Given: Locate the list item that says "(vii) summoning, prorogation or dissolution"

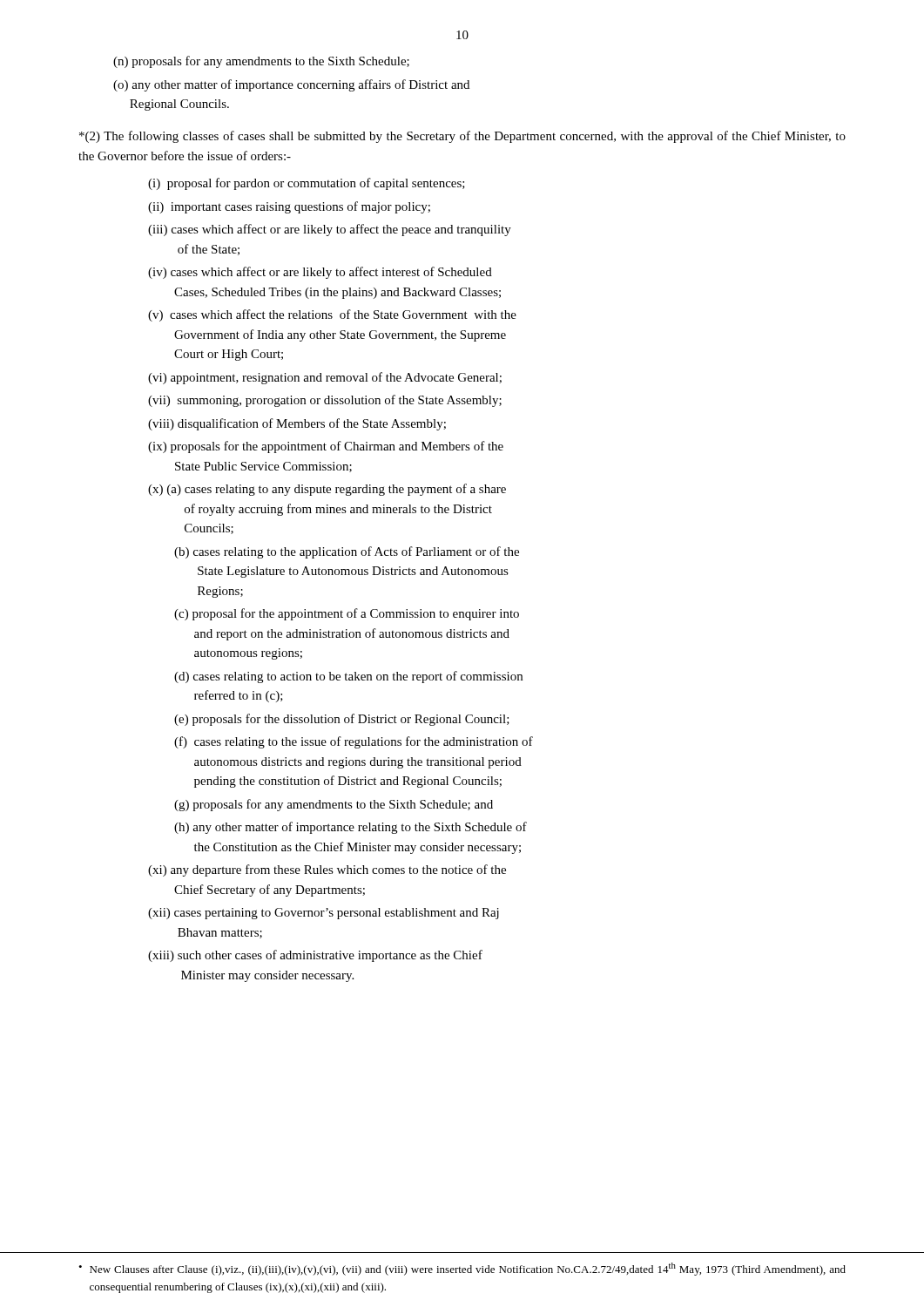Looking at the screenshot, I should (325, 400).
